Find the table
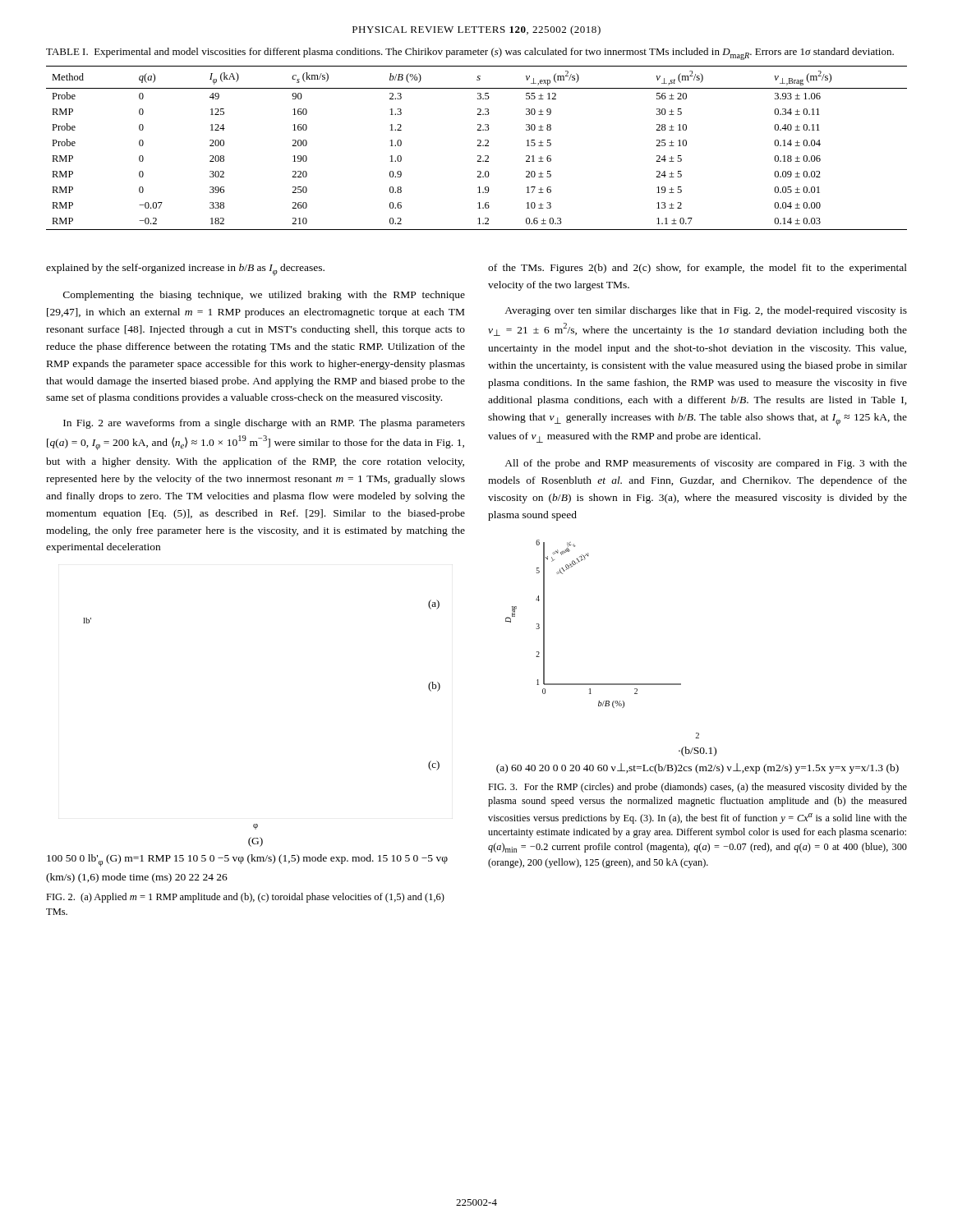The height and width of the screenshot is (1232, 953). coord(476,154)
